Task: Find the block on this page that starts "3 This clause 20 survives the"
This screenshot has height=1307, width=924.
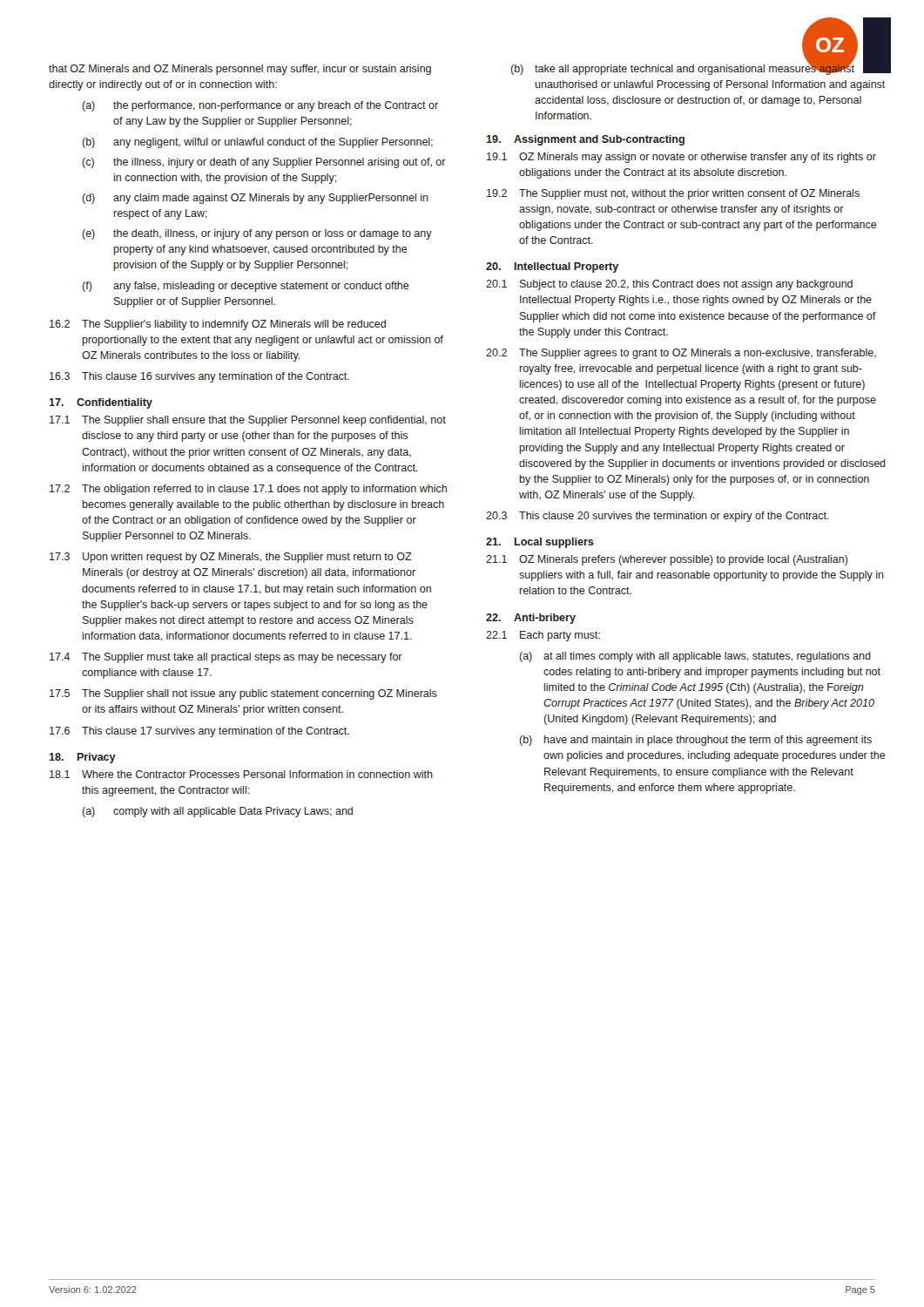Action: coord(658,516)
